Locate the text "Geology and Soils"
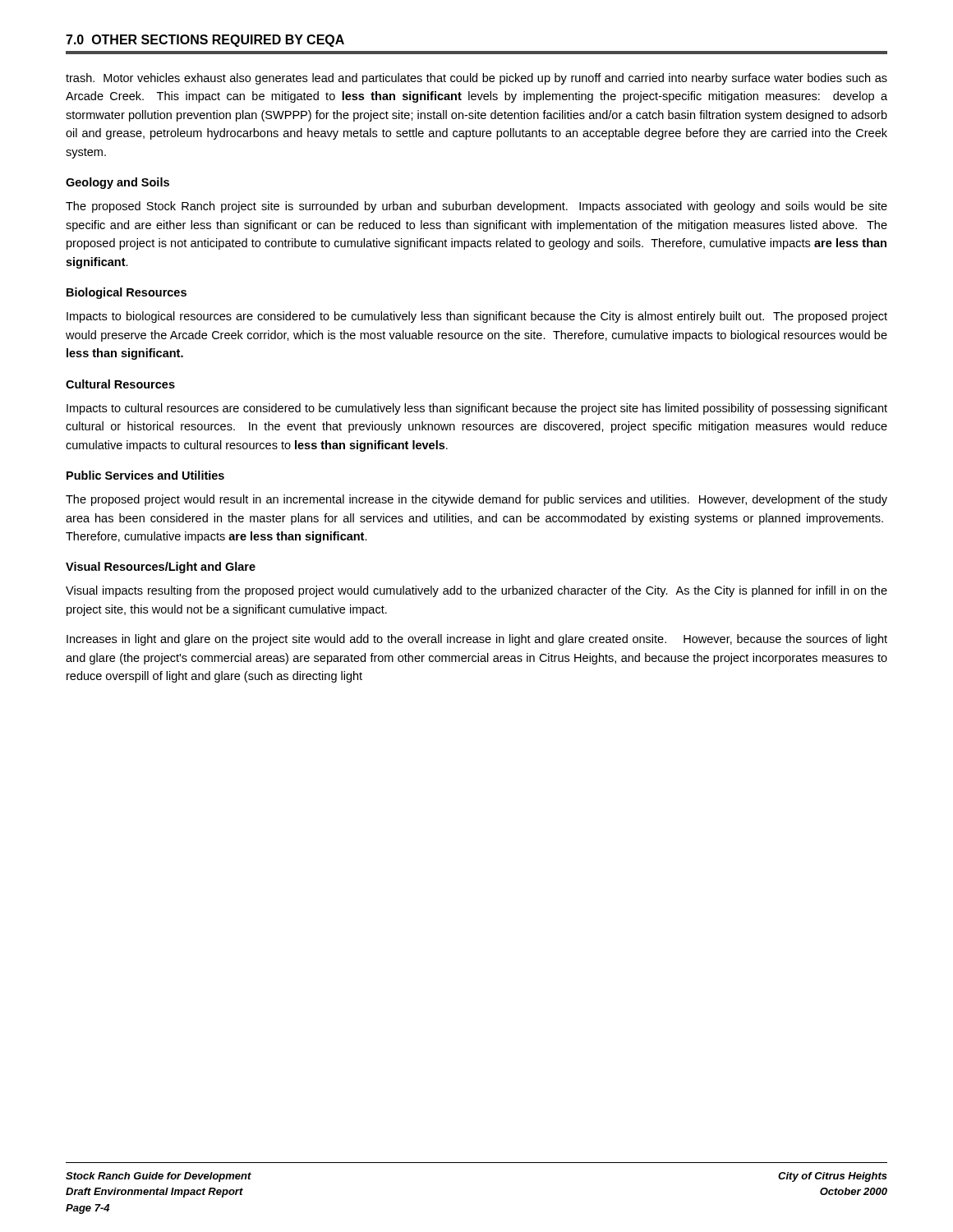953x1232 pixels. pos(118,183)
